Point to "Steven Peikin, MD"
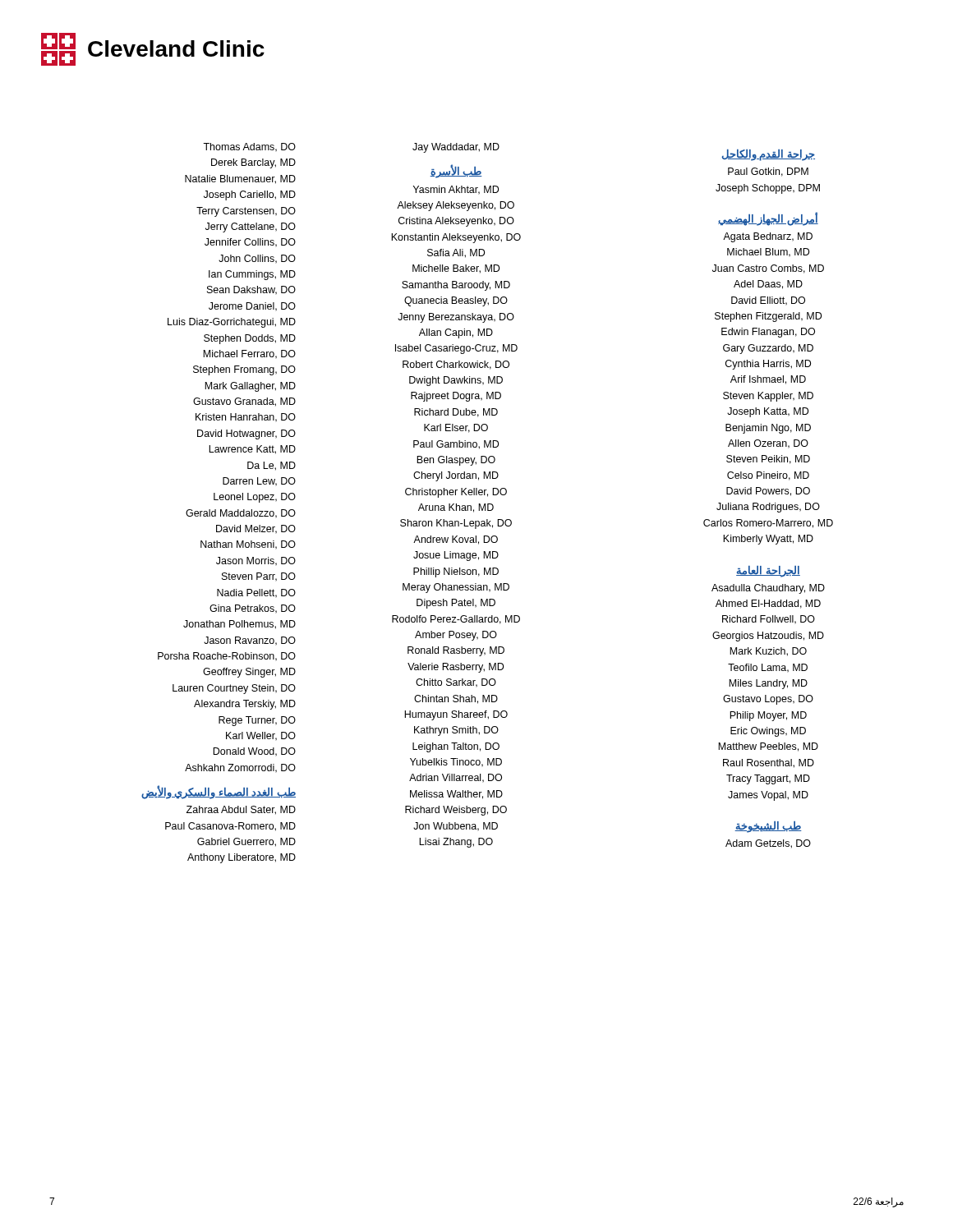The width and height of the screenshot is (953, 1232). point(768,459)
